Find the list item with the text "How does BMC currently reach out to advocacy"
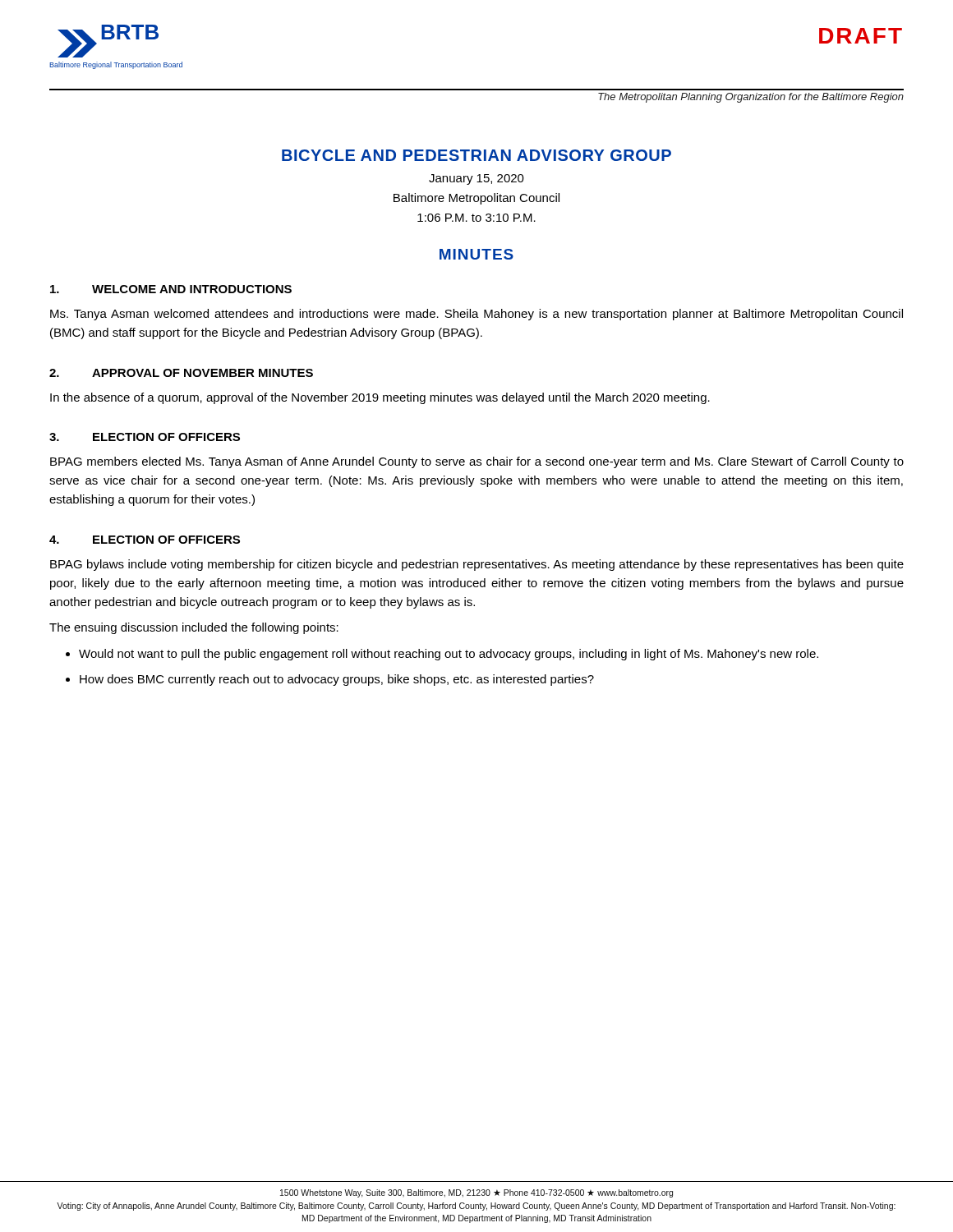Image resolution: width=953 pixels, height=1232 pixels. click(336, 679)
